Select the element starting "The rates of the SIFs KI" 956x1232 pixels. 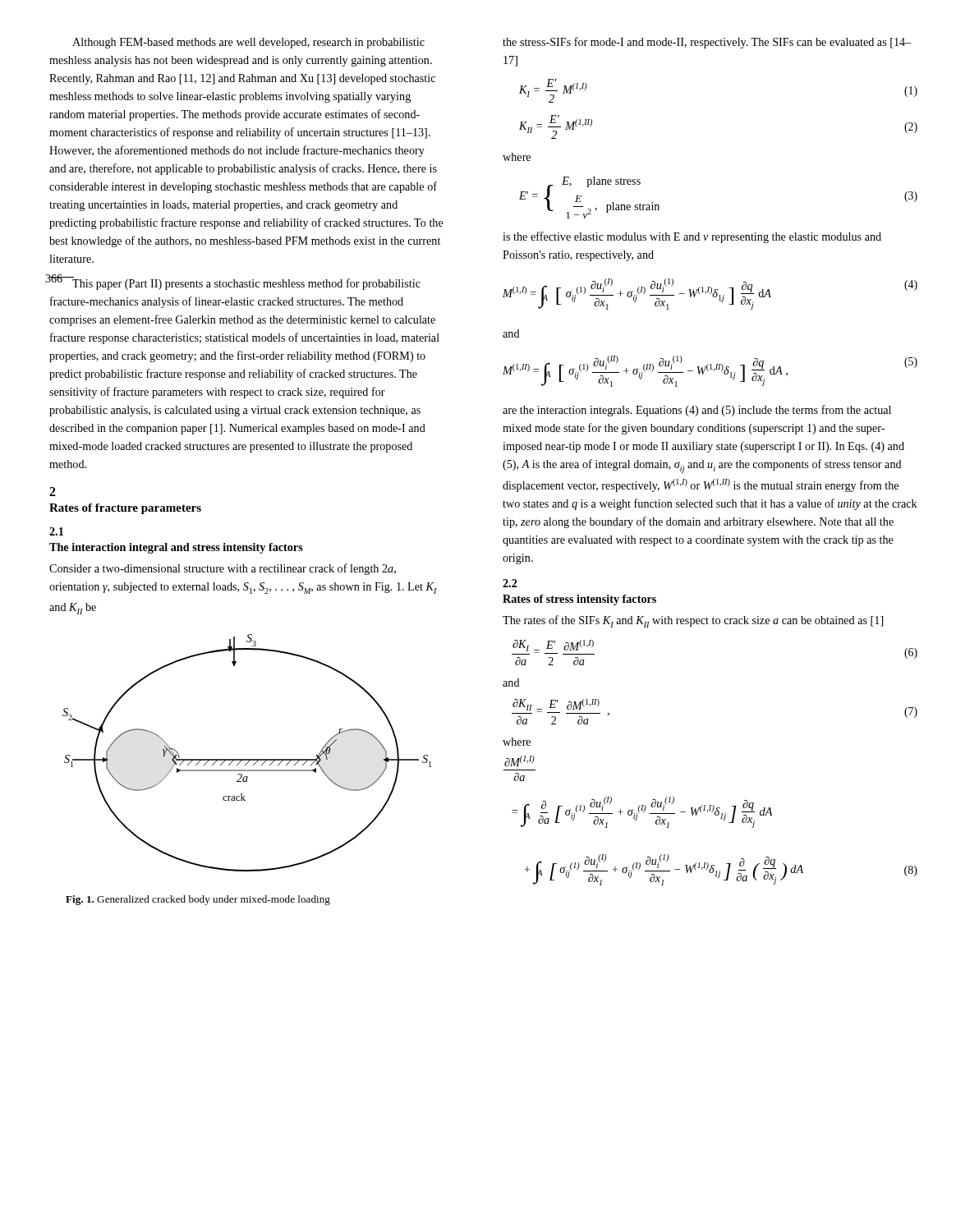click(x=710, y=621)
